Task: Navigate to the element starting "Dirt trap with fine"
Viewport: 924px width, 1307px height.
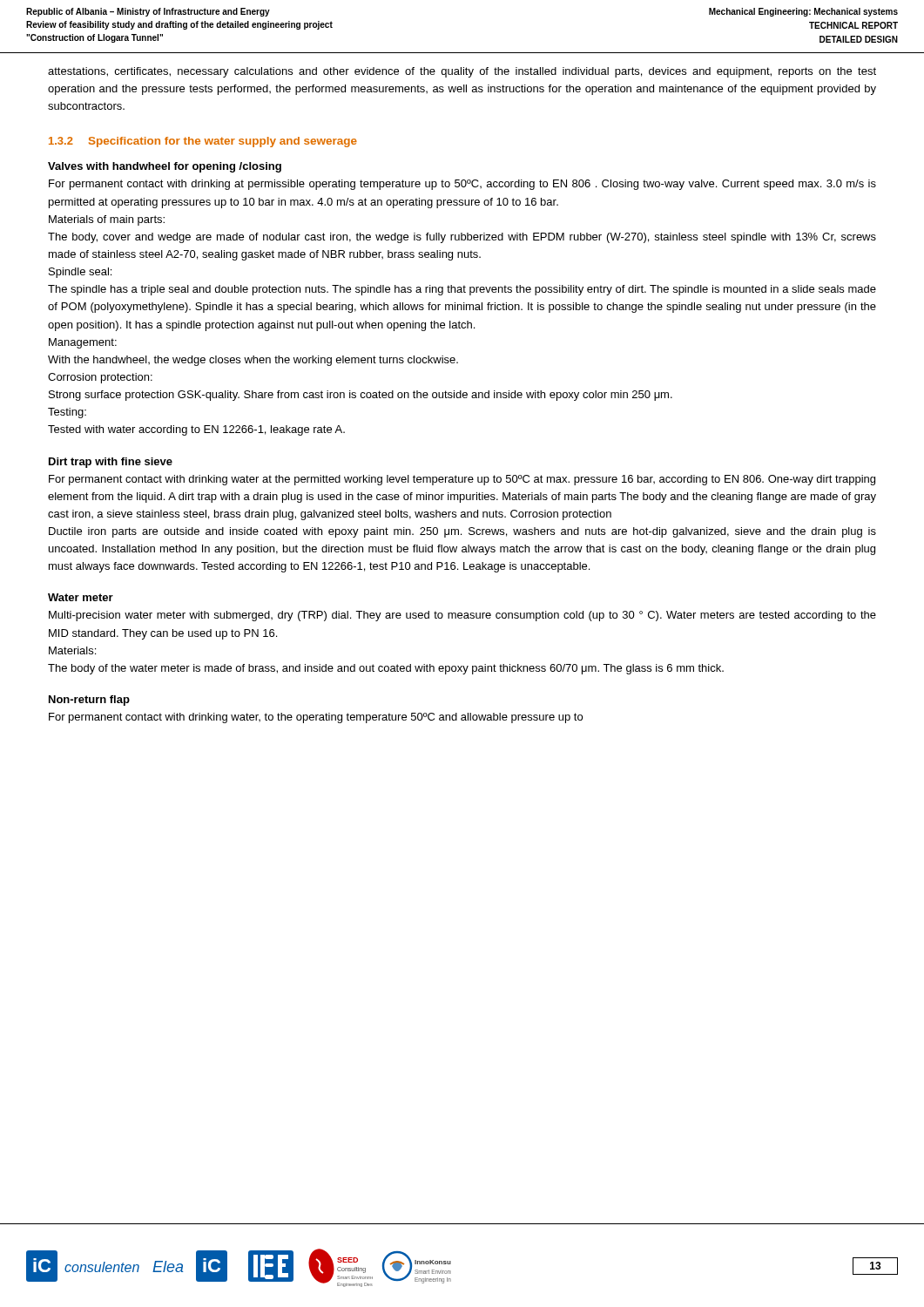Action: click(110, 461)
